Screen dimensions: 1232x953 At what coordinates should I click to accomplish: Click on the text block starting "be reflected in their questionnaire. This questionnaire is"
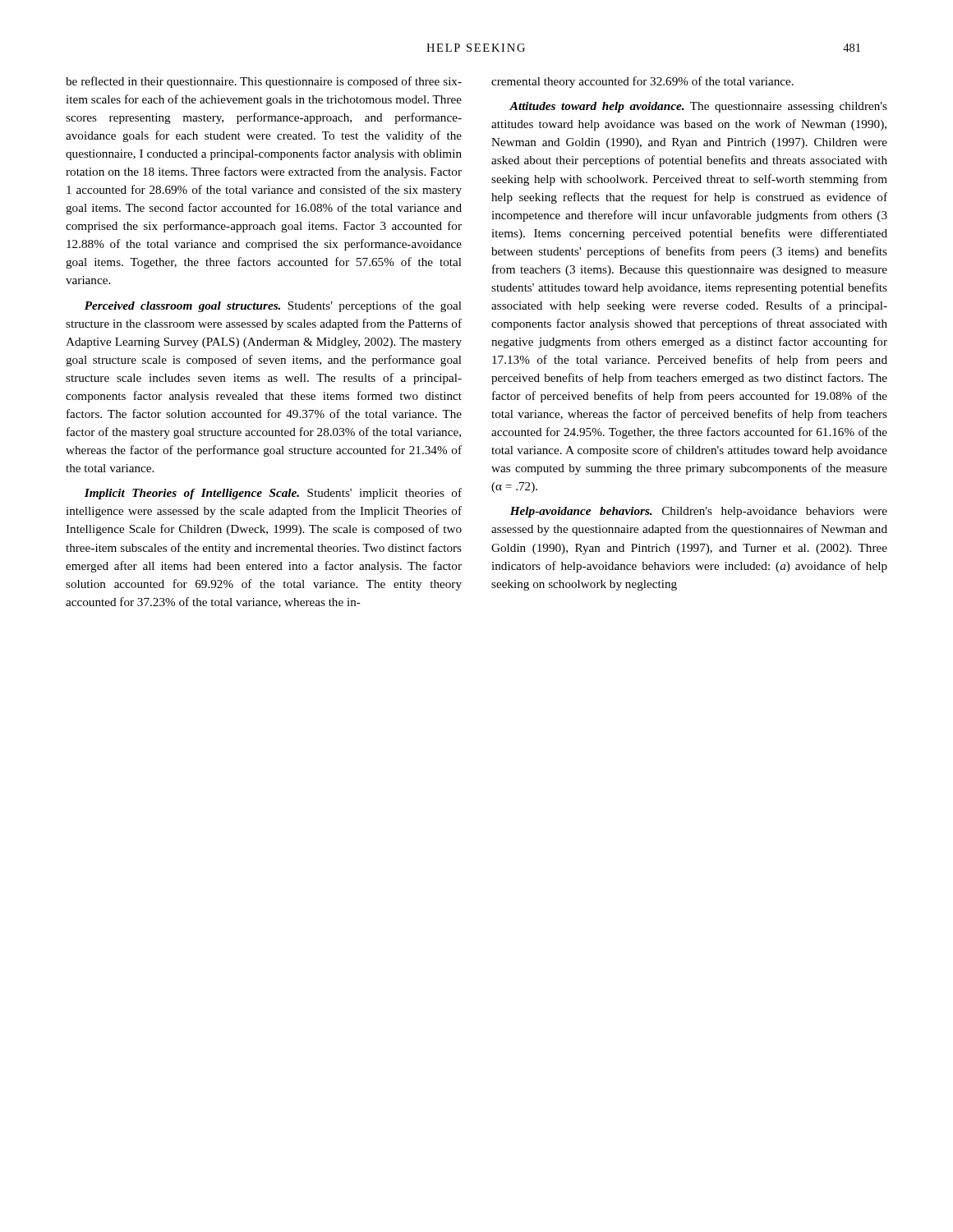[264, 181]
